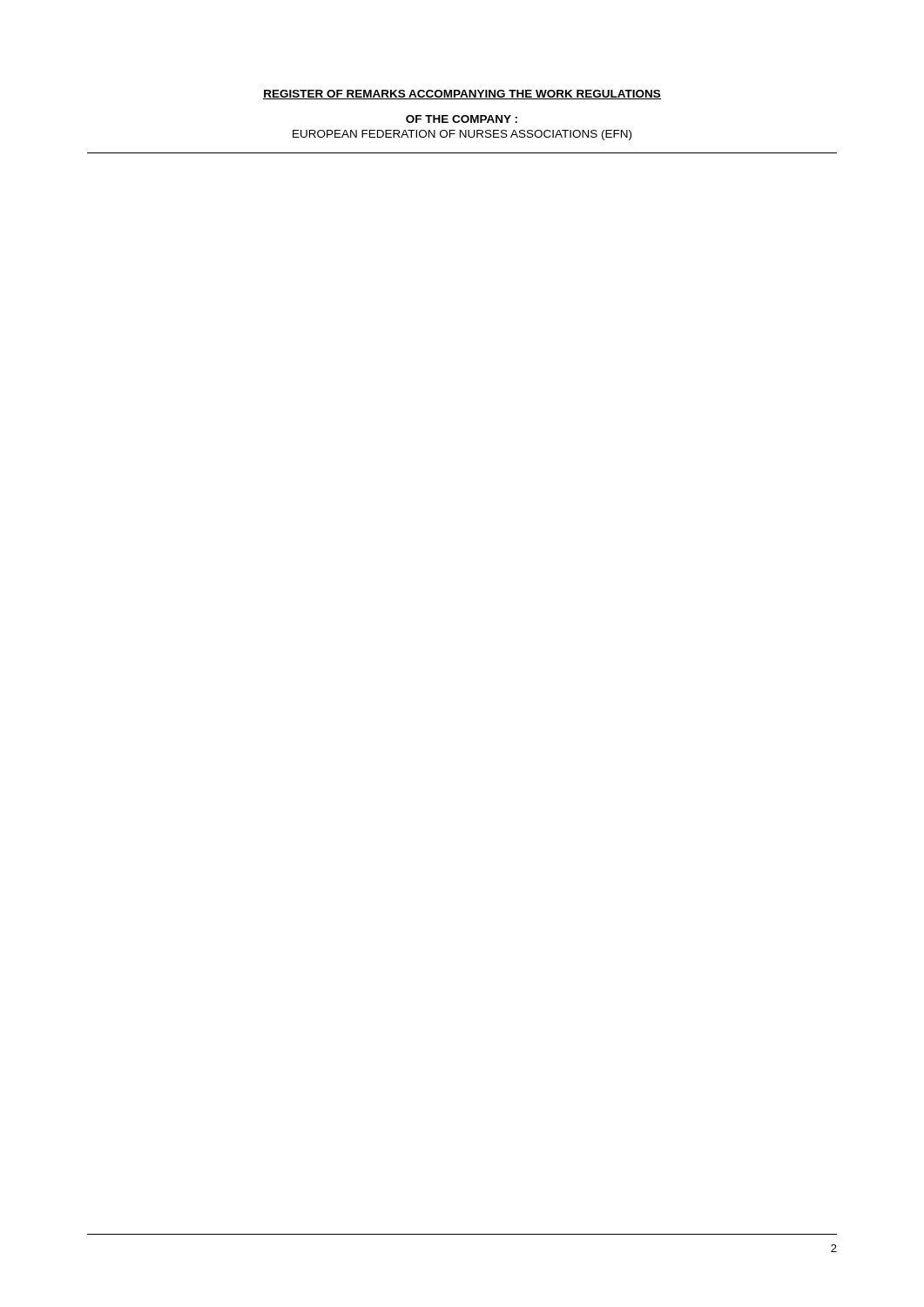Image resolution: width=924 pixels, height=1307 pixels.
Task: Find the passage starting "REGISTER OF REMARKS ACCOMPANYING THE WORK REGULATIONS"
Action: pyautogui.click(x=462, y=94)
